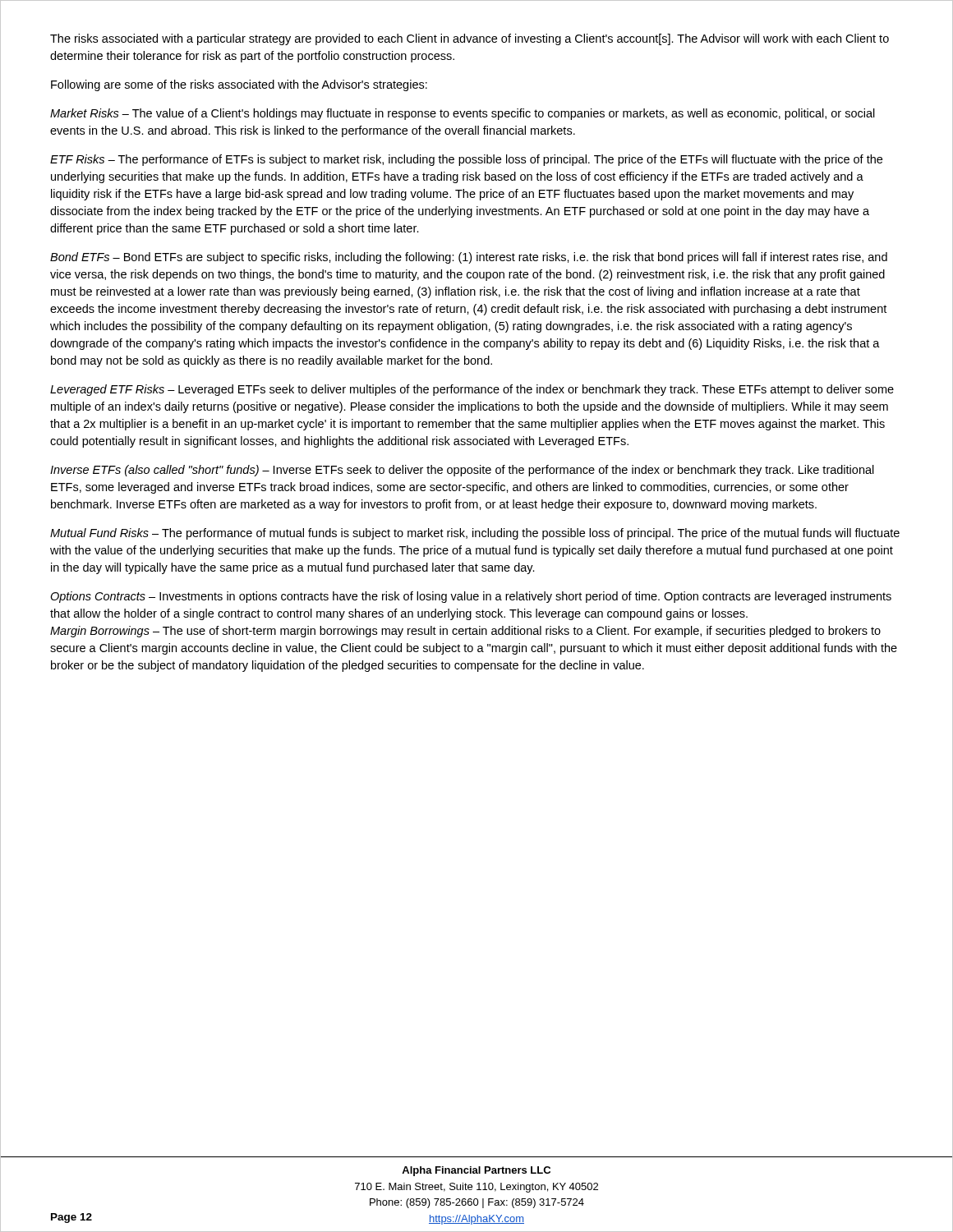This screenshot has width=953, height=1232.
Task: Find the block on this page that starts "Bond ETFs – Bond ETFs"
Action: click(x=469, y=309)
